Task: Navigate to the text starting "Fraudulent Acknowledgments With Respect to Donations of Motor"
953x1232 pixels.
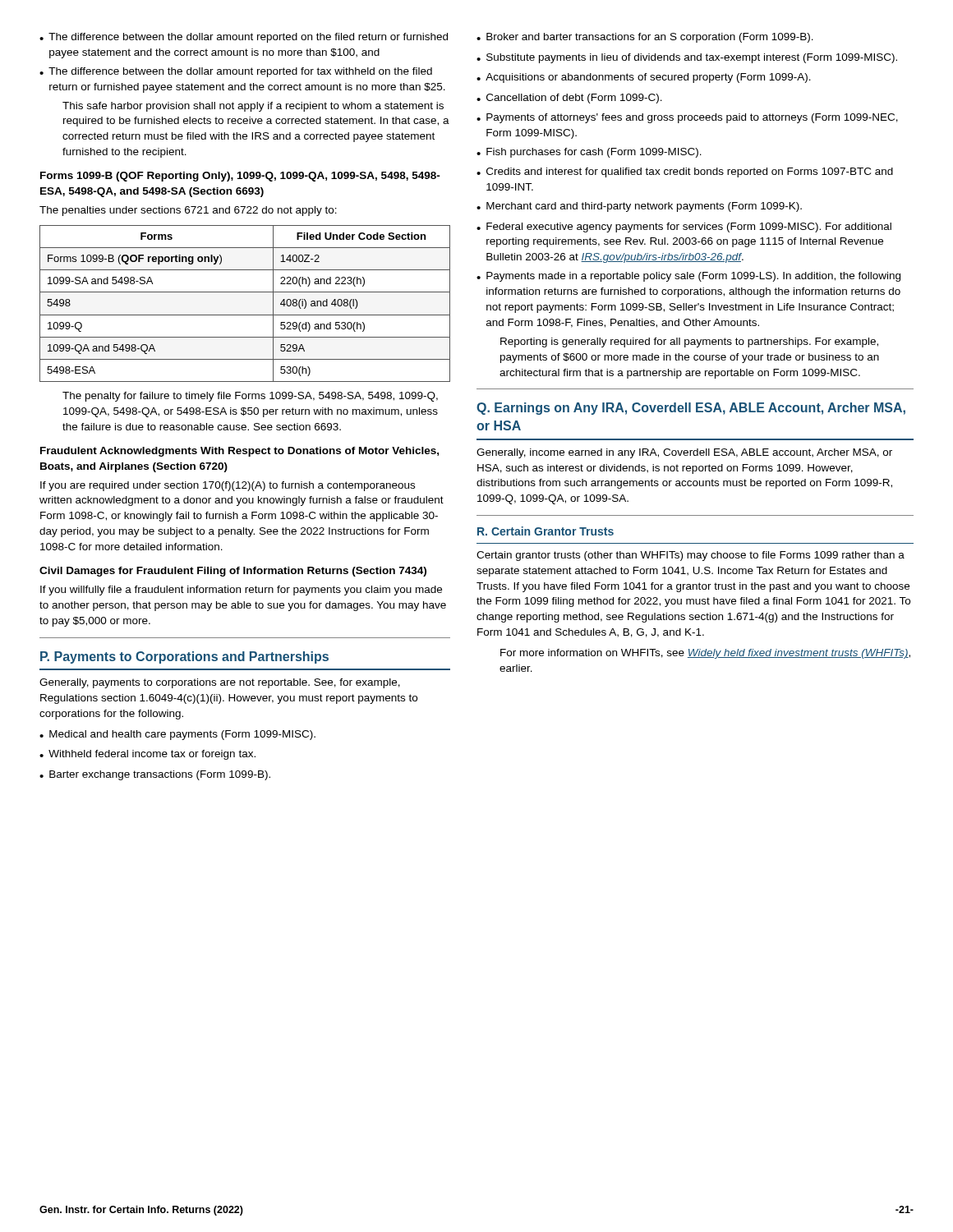Action: tap(239, 458)
